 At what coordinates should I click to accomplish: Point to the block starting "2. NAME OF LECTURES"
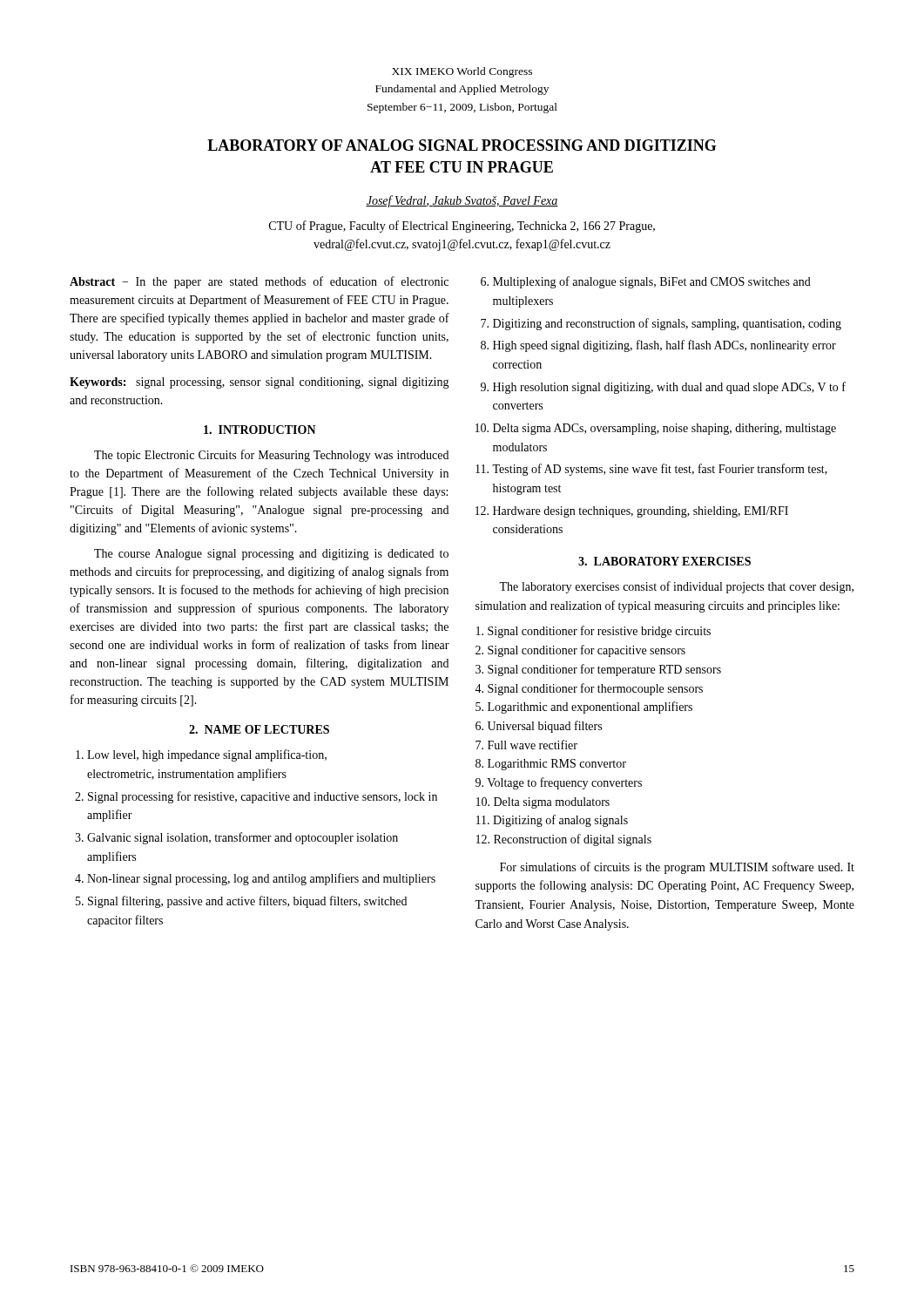pos(259,730)
